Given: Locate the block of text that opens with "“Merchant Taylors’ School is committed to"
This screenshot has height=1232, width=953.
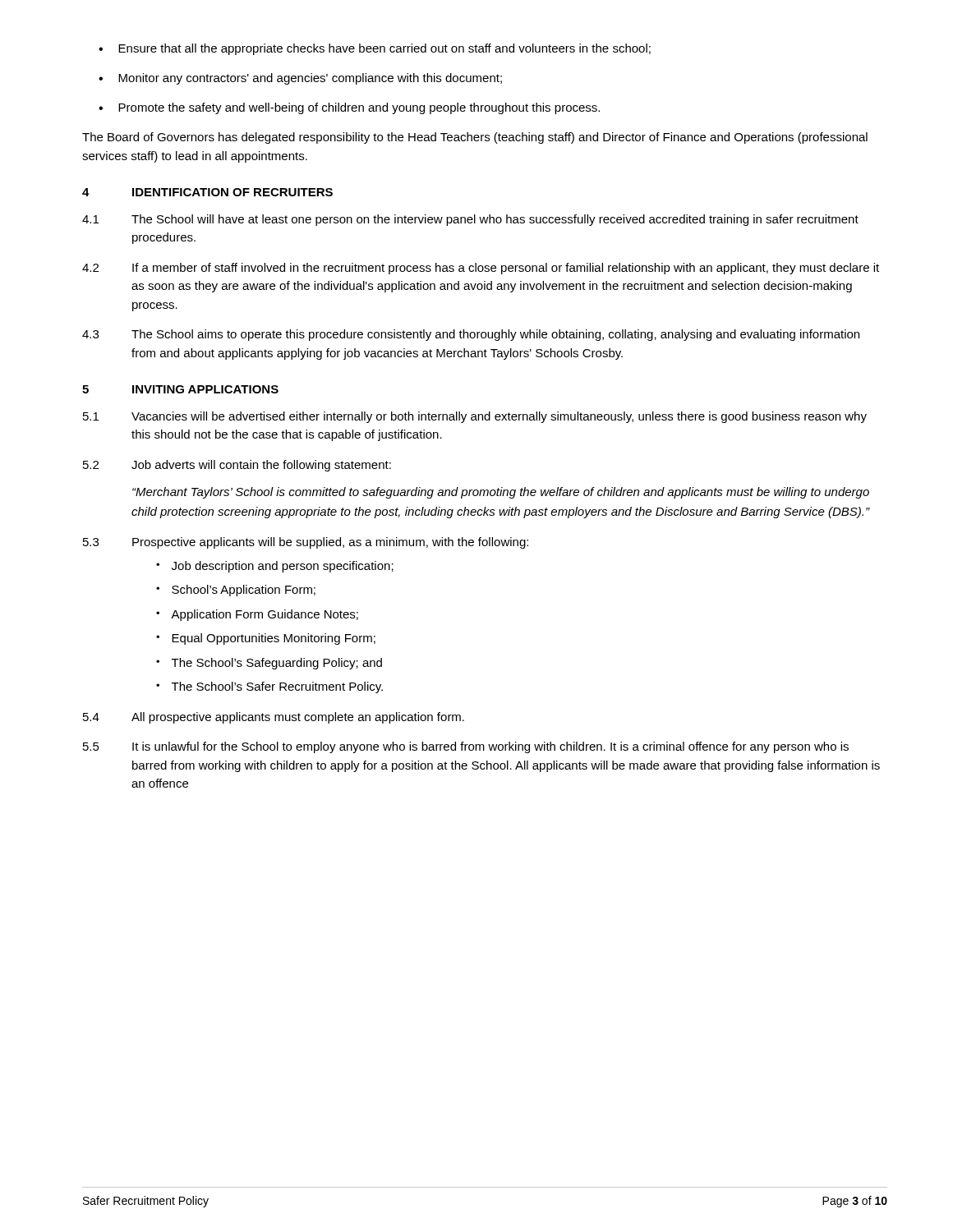Looking at the screenshot, I should pos(509,502).
